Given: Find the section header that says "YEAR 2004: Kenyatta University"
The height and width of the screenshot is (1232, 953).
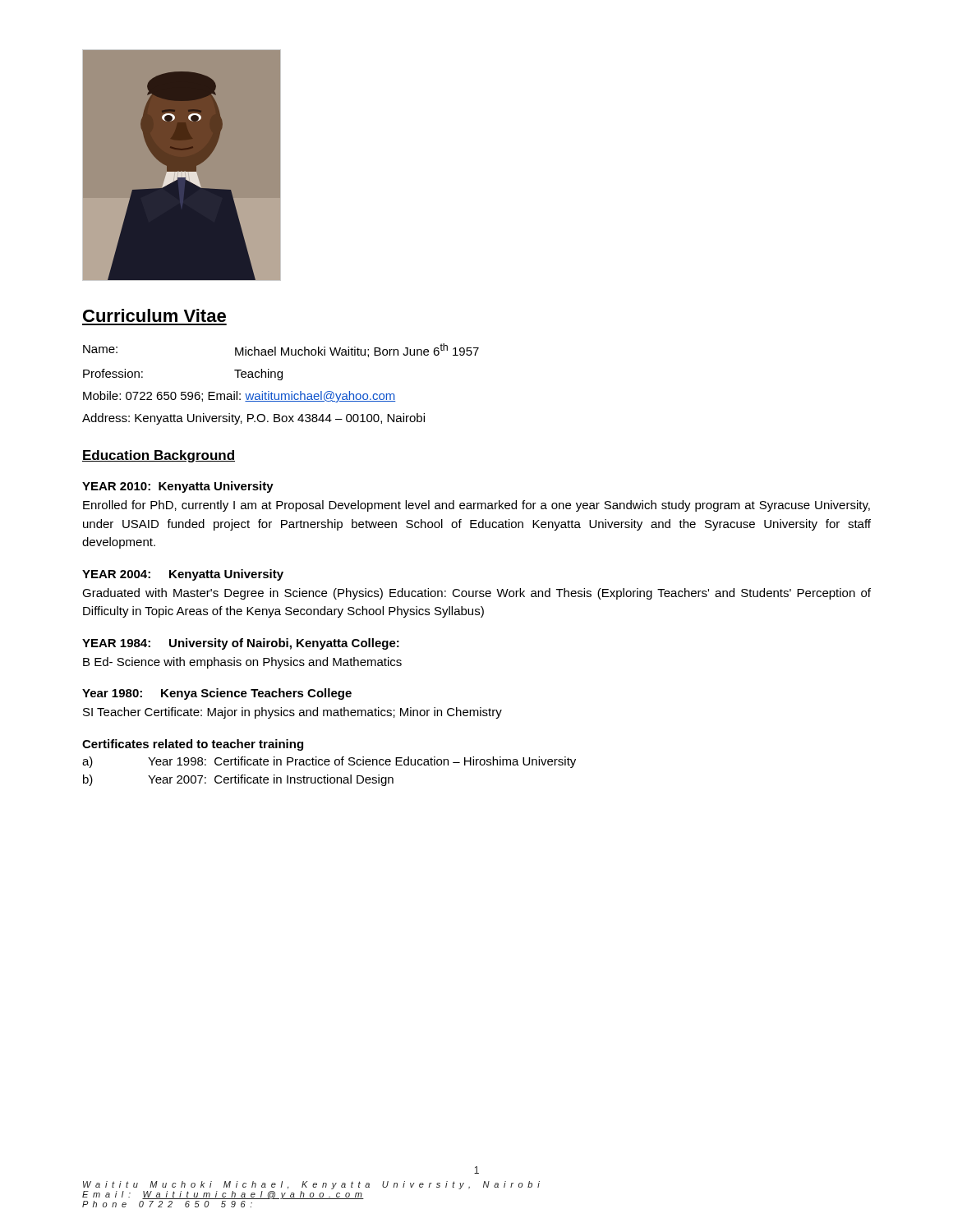Looking at the screenshot, I should click(183, 573).
